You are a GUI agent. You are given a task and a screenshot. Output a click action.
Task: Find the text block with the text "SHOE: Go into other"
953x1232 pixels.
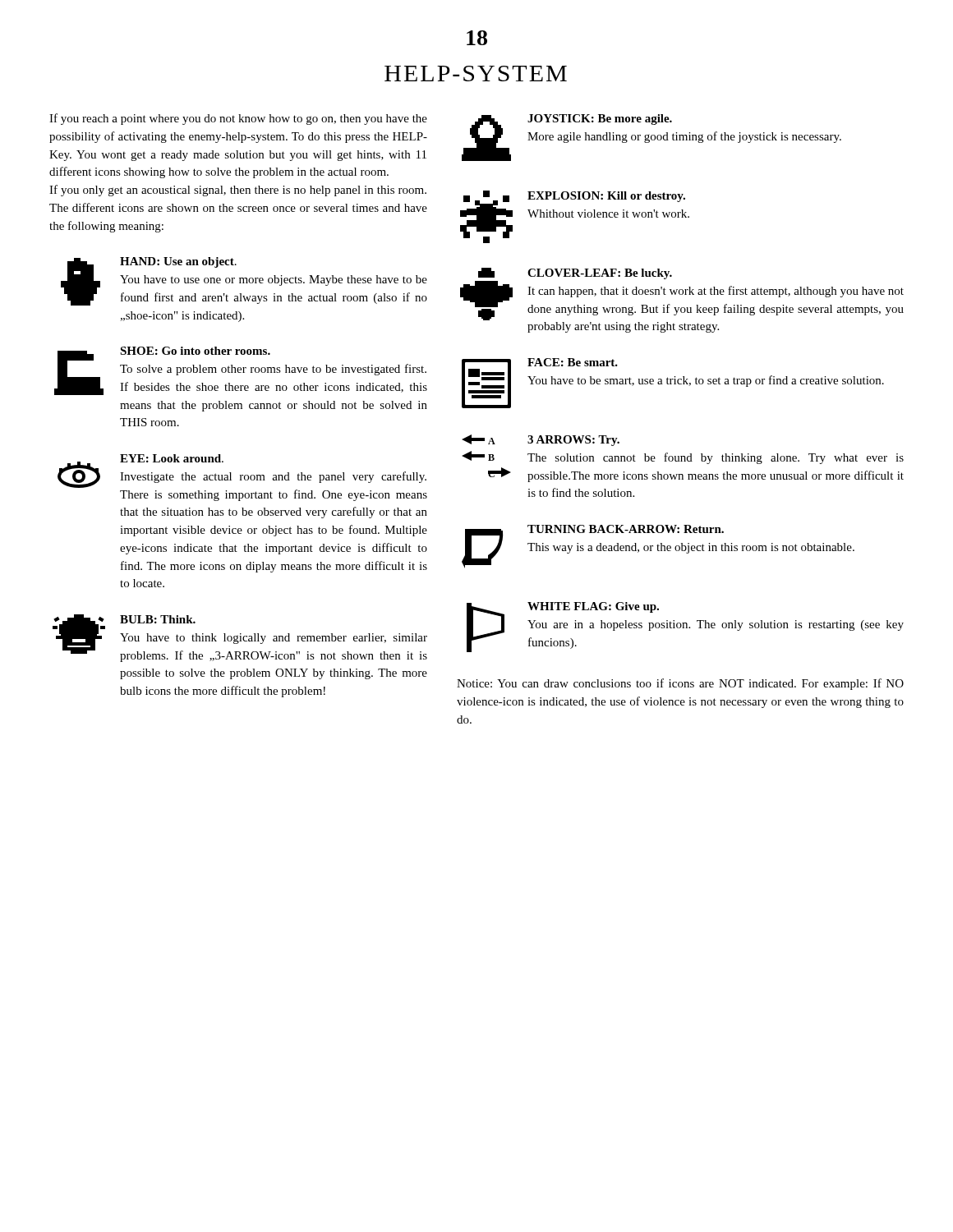(x=274, y=387)
